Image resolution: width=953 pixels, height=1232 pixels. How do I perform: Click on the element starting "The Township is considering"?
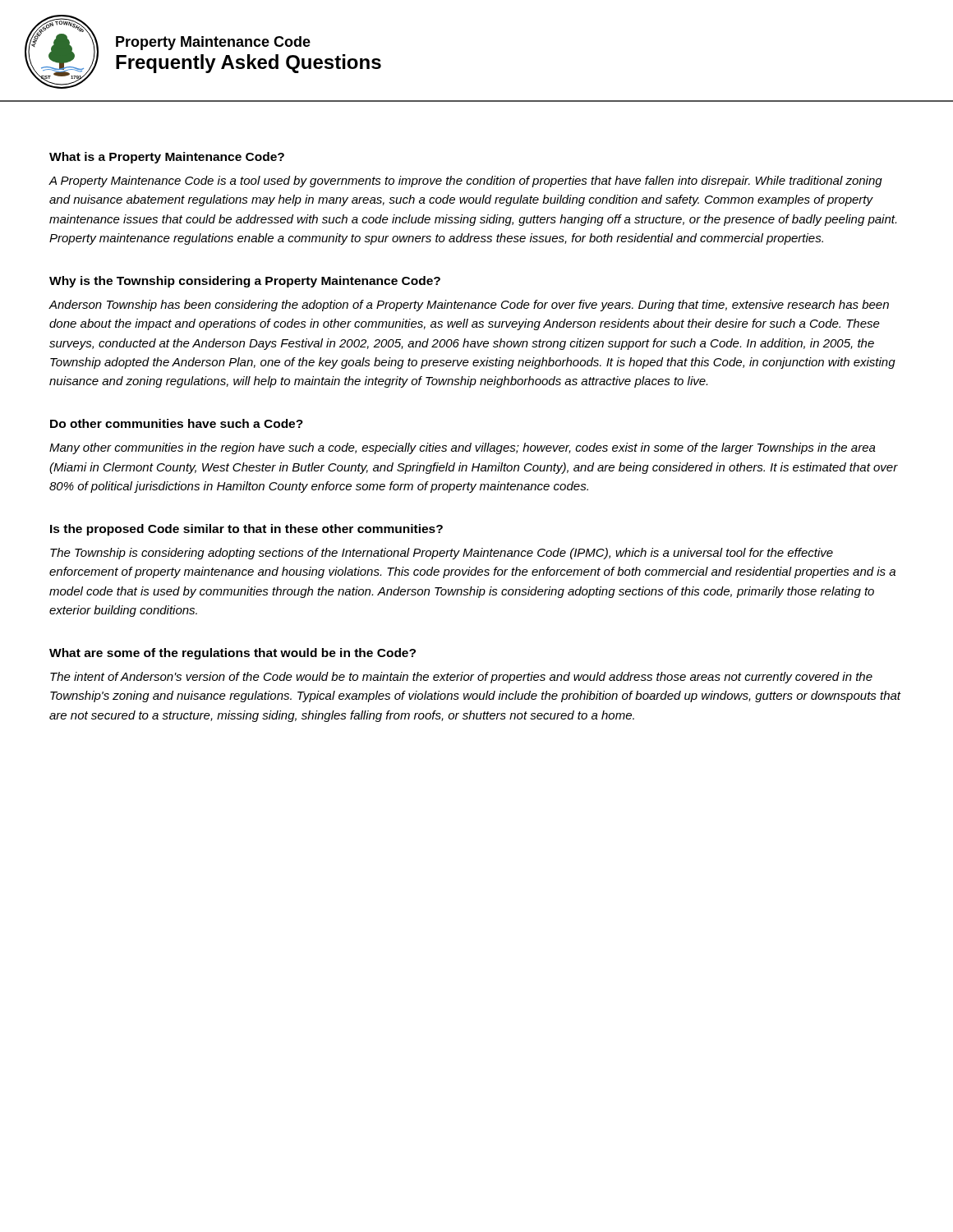click(473, 581)
